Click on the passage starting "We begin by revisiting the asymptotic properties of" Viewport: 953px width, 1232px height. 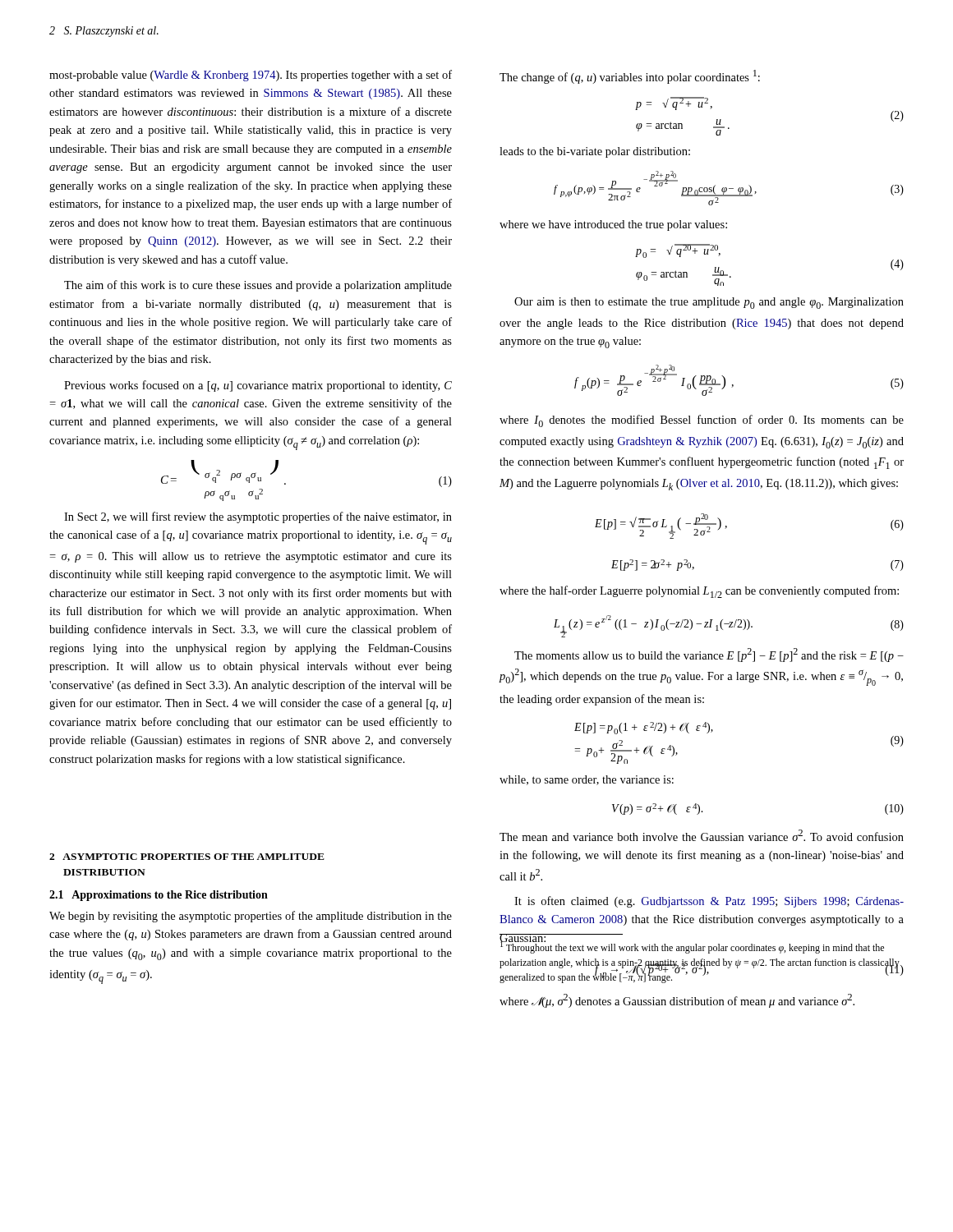[251, 946]
